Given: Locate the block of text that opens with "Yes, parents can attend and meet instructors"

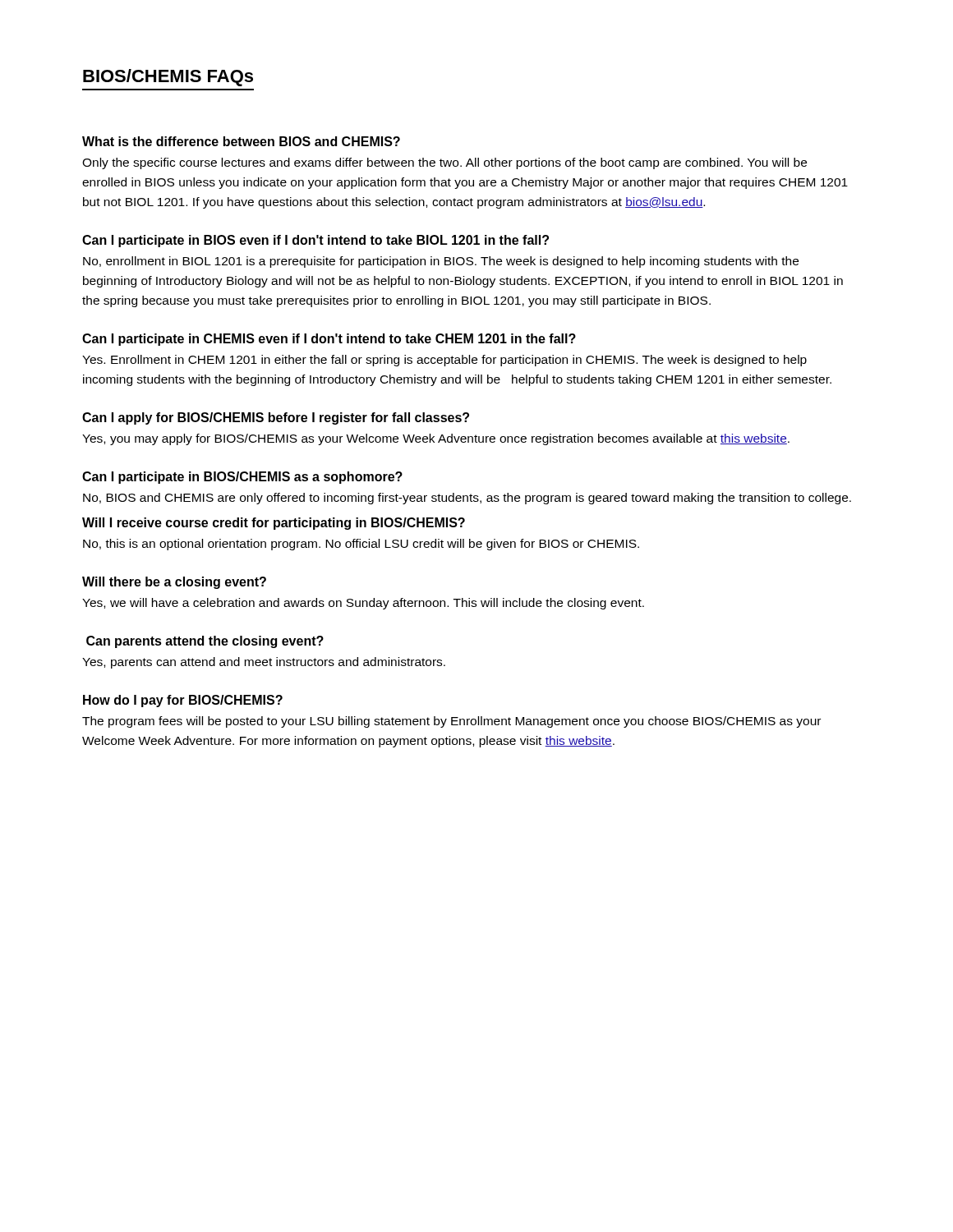Looking at the screenshot, I should (264, 662).
